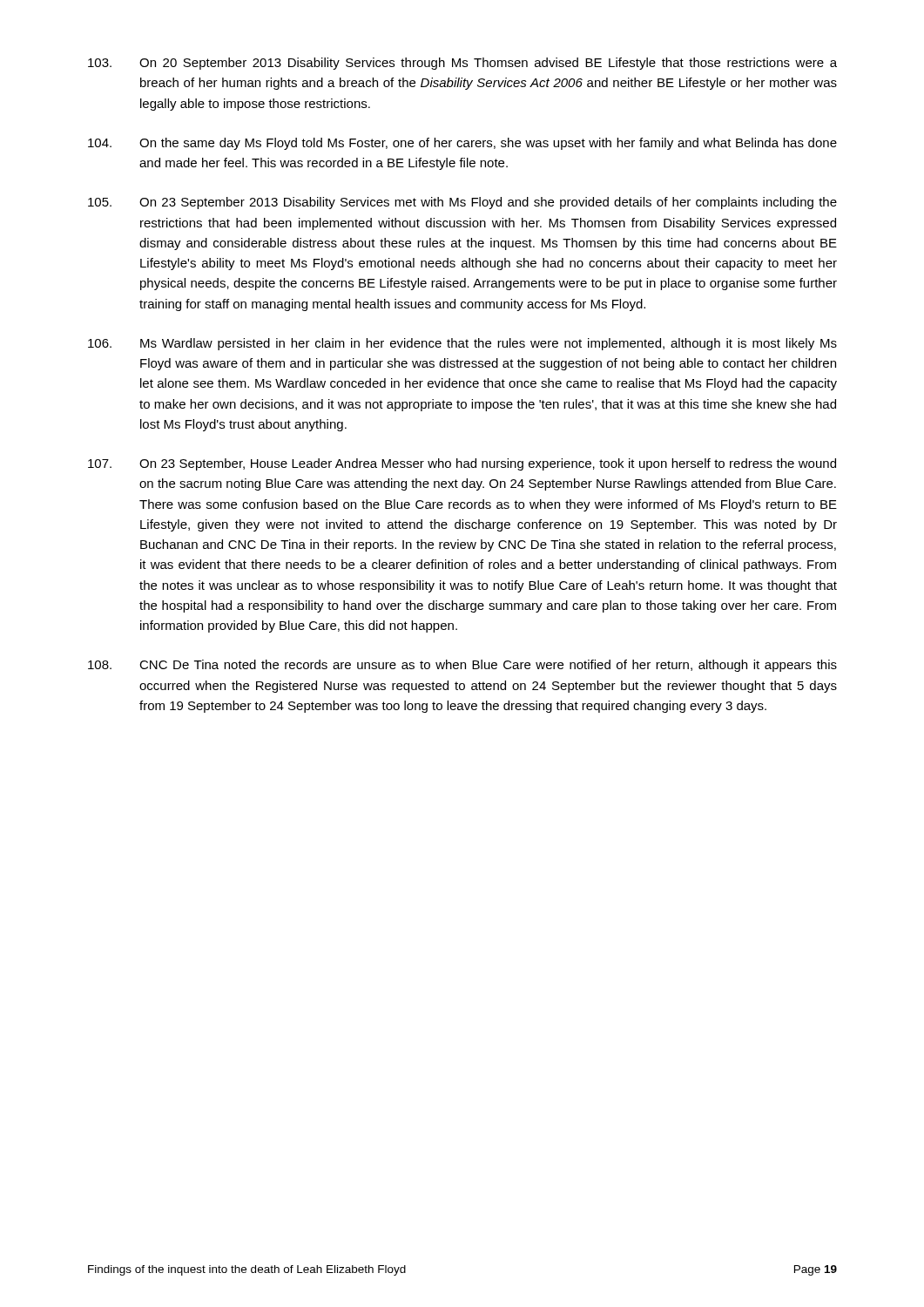Viewport: 924px width, 1307px height.
Task: Select the list item containing "105. On 23 September 2013 Disability Services met"
Action: [x=462, y=253]
